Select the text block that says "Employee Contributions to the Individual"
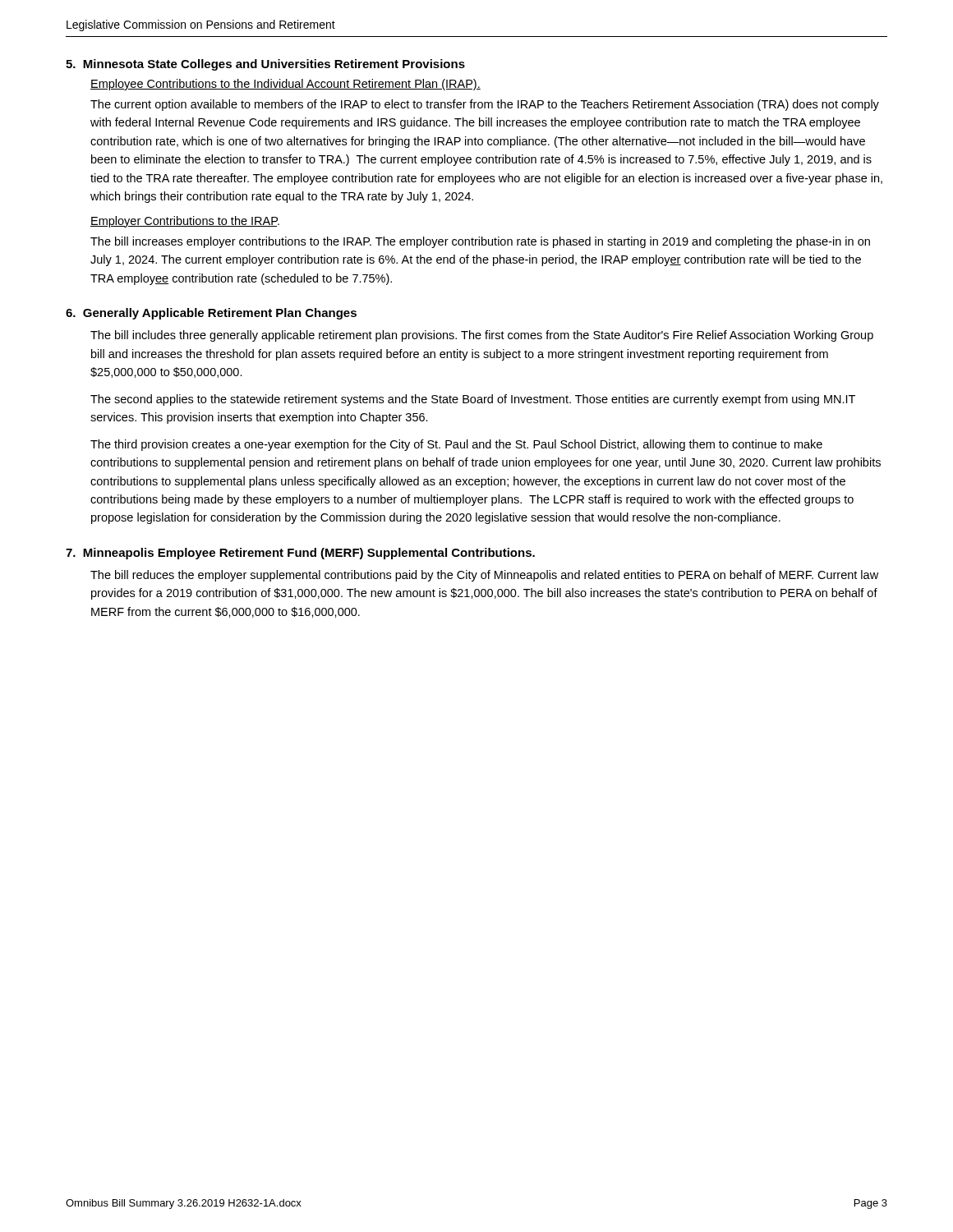 point(285,84)
